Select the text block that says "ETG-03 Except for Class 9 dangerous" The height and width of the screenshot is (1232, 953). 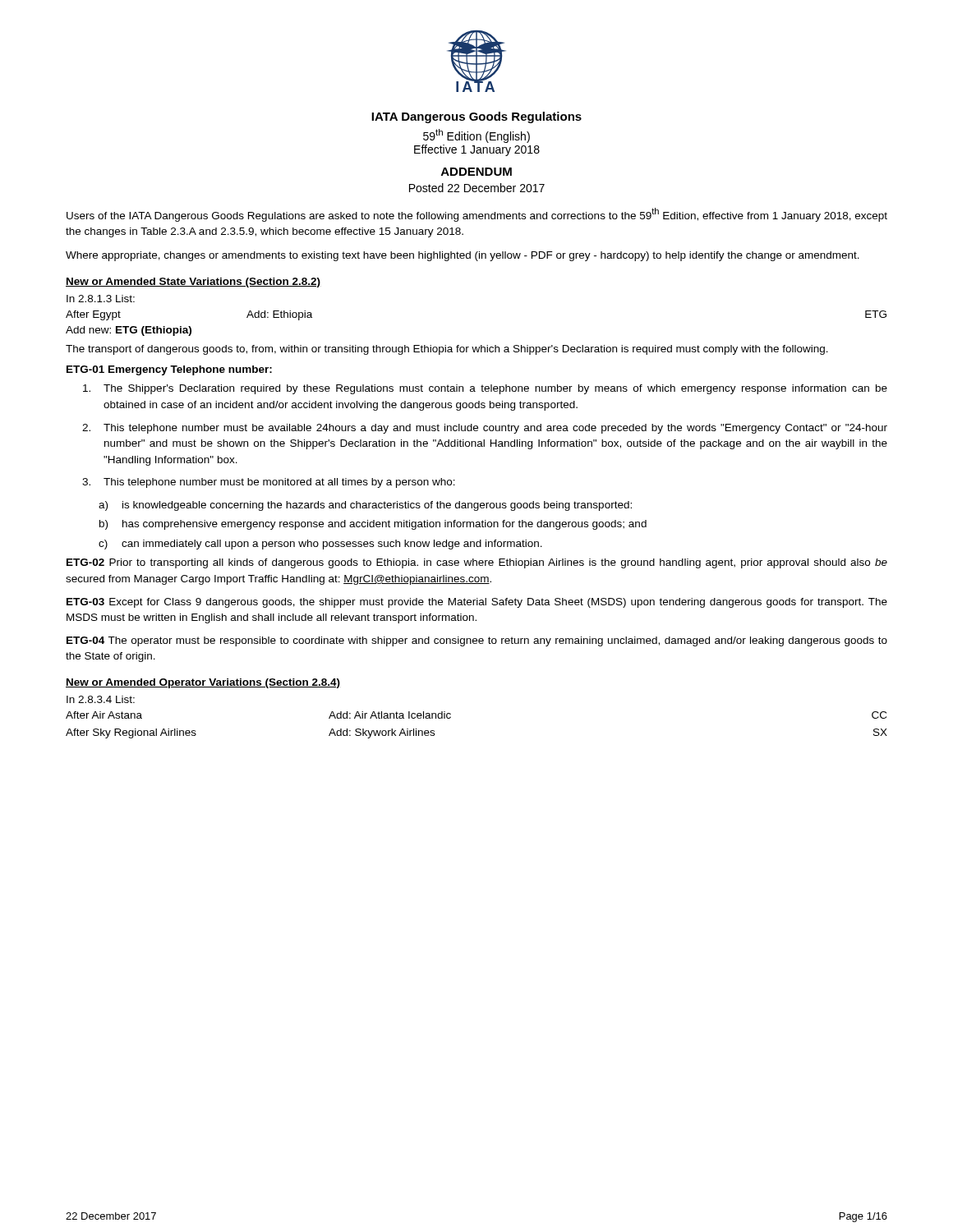click(476, 609)
